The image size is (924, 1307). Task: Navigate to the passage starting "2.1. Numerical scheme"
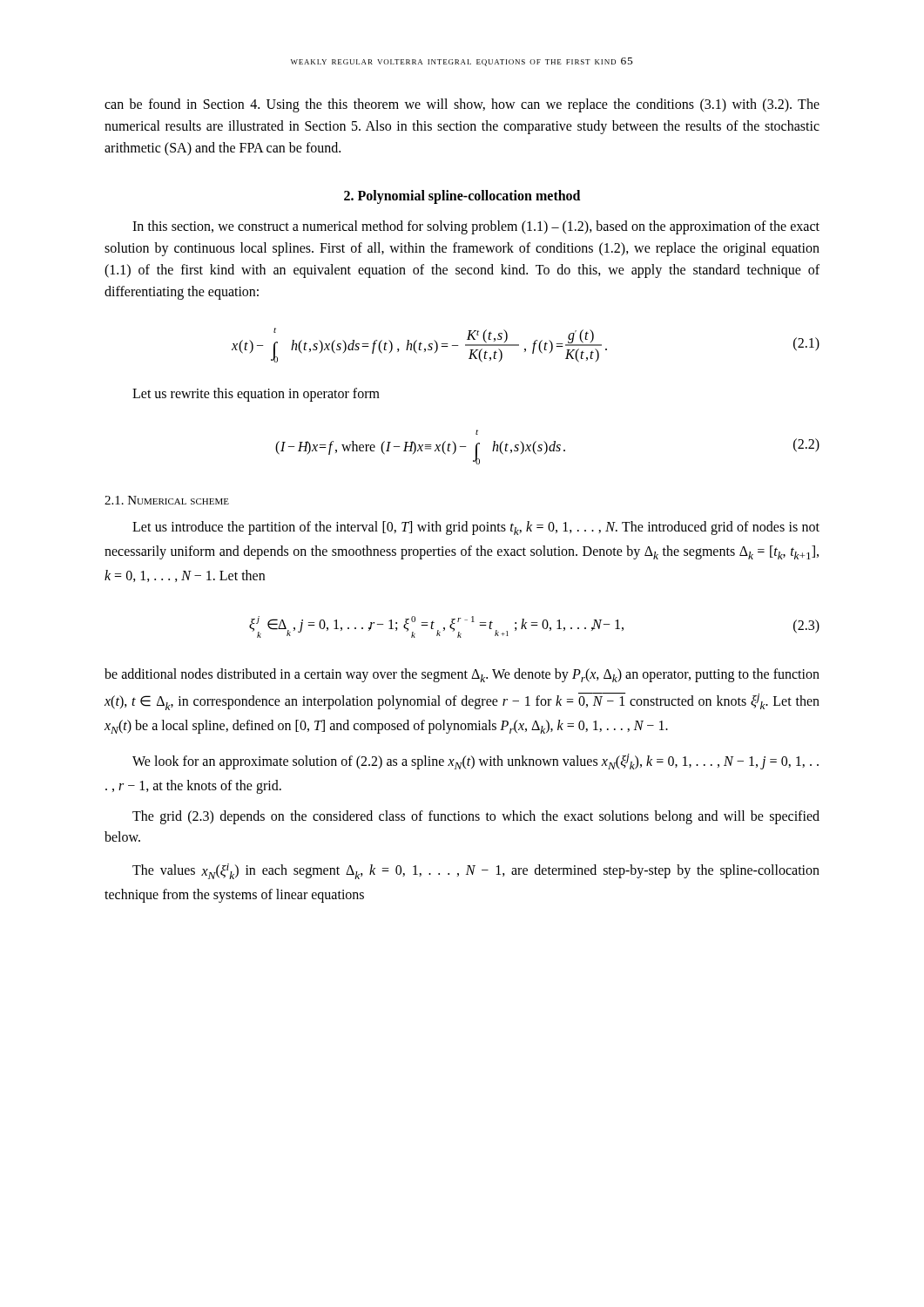pos(167,500)
